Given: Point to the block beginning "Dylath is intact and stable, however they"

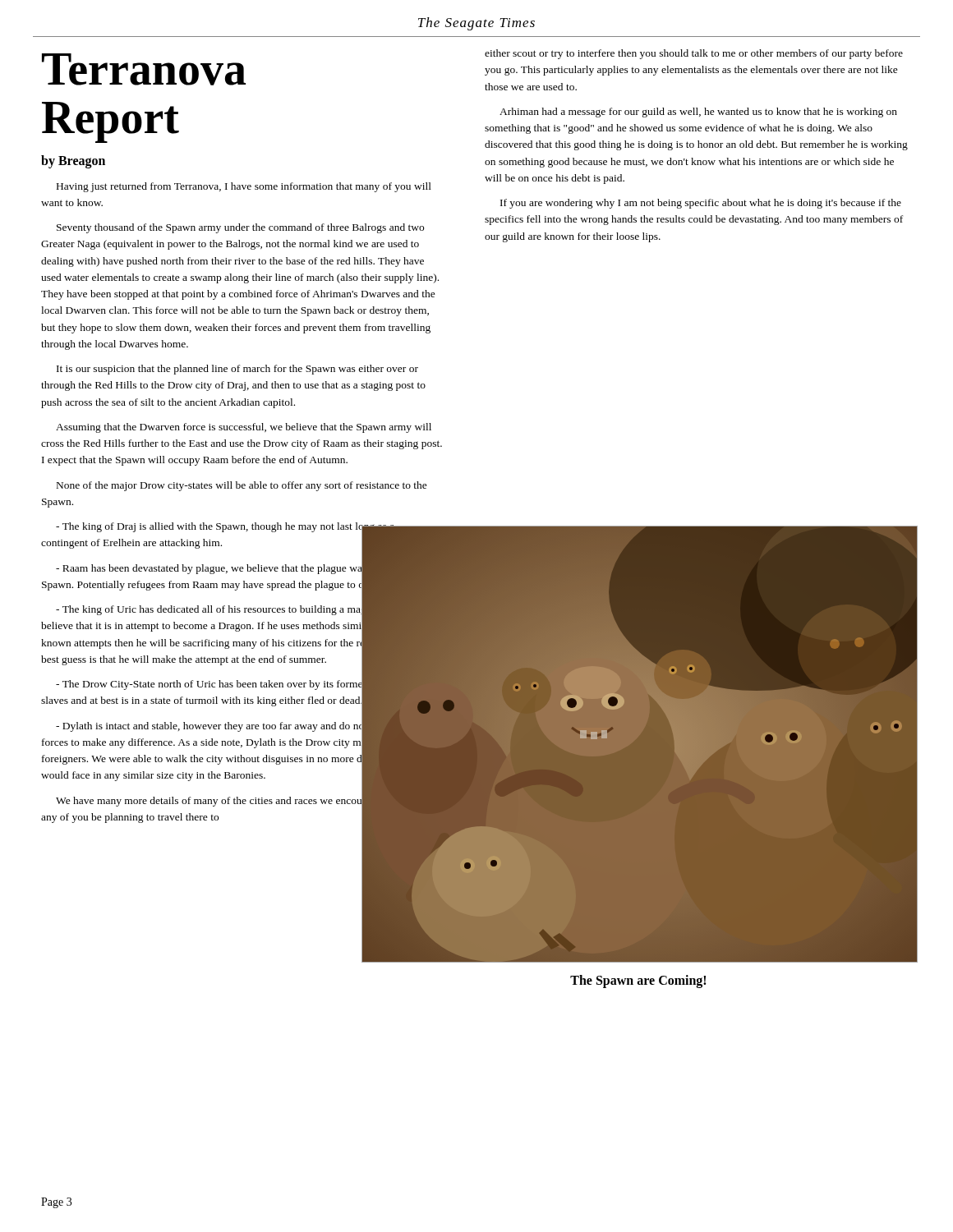Looking at the screenshot, I should coord(238,750).
